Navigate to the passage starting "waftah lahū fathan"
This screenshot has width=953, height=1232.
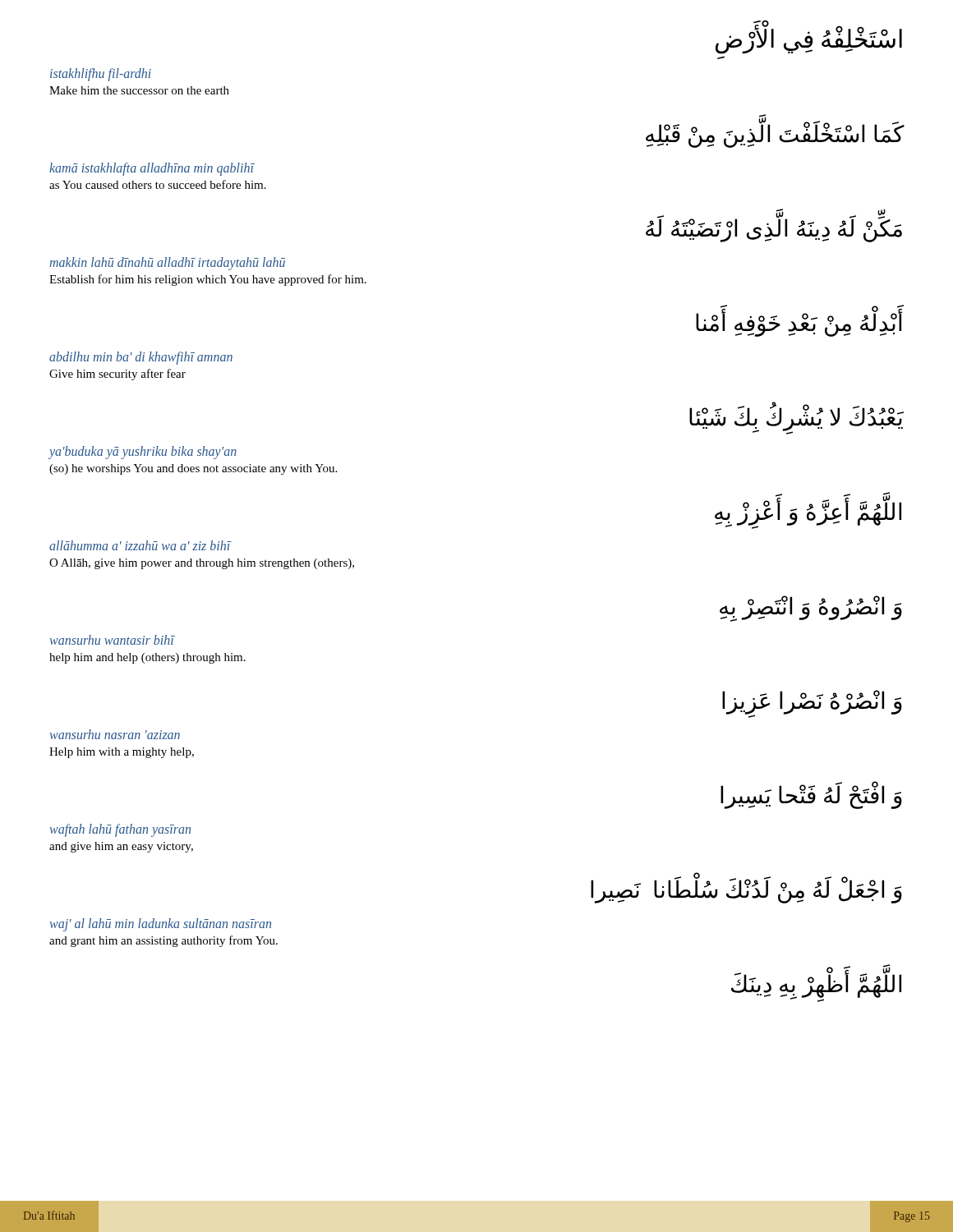(x=120, y=829)
